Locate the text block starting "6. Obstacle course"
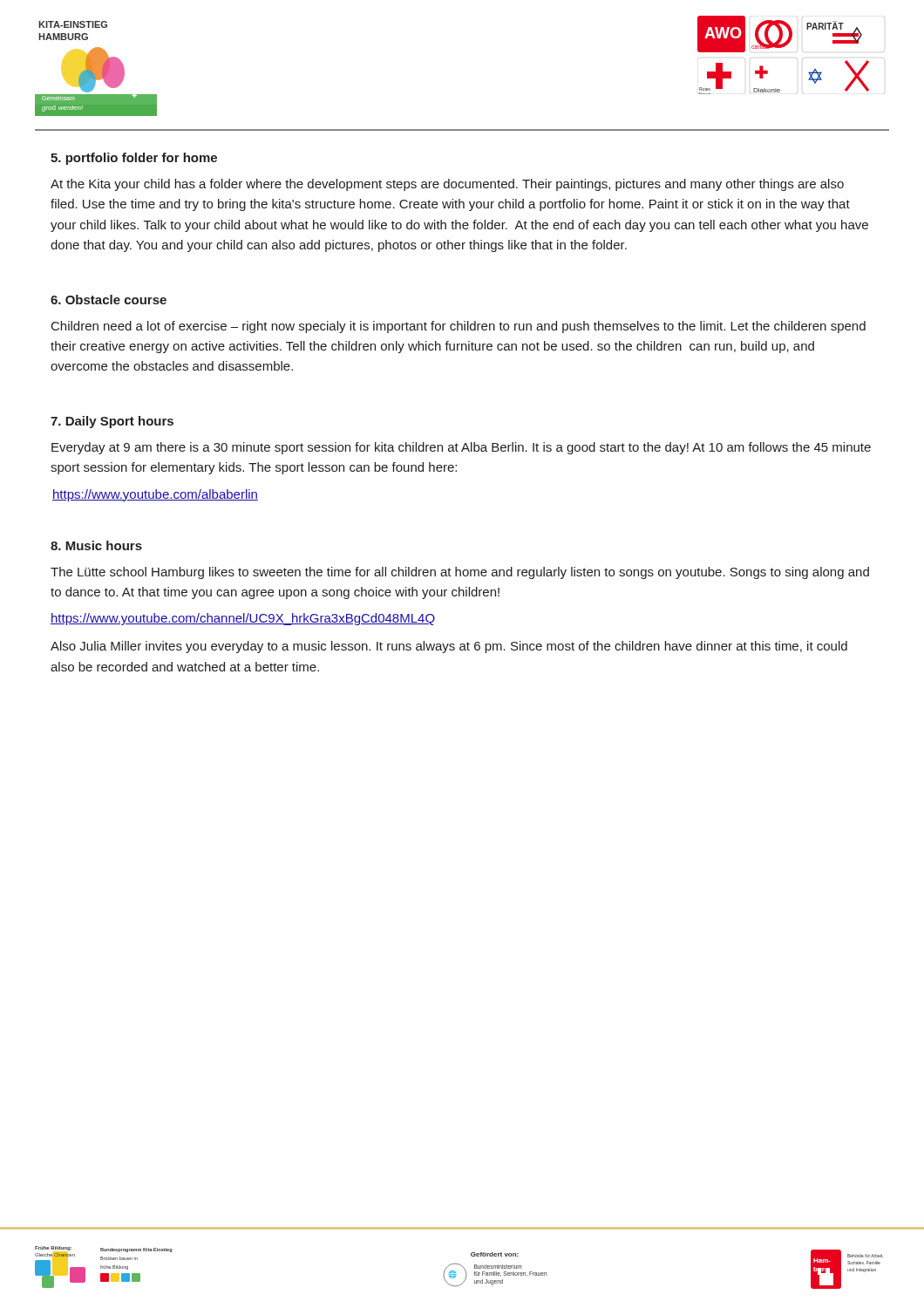 pyautogui.click(x=109, y=299)
